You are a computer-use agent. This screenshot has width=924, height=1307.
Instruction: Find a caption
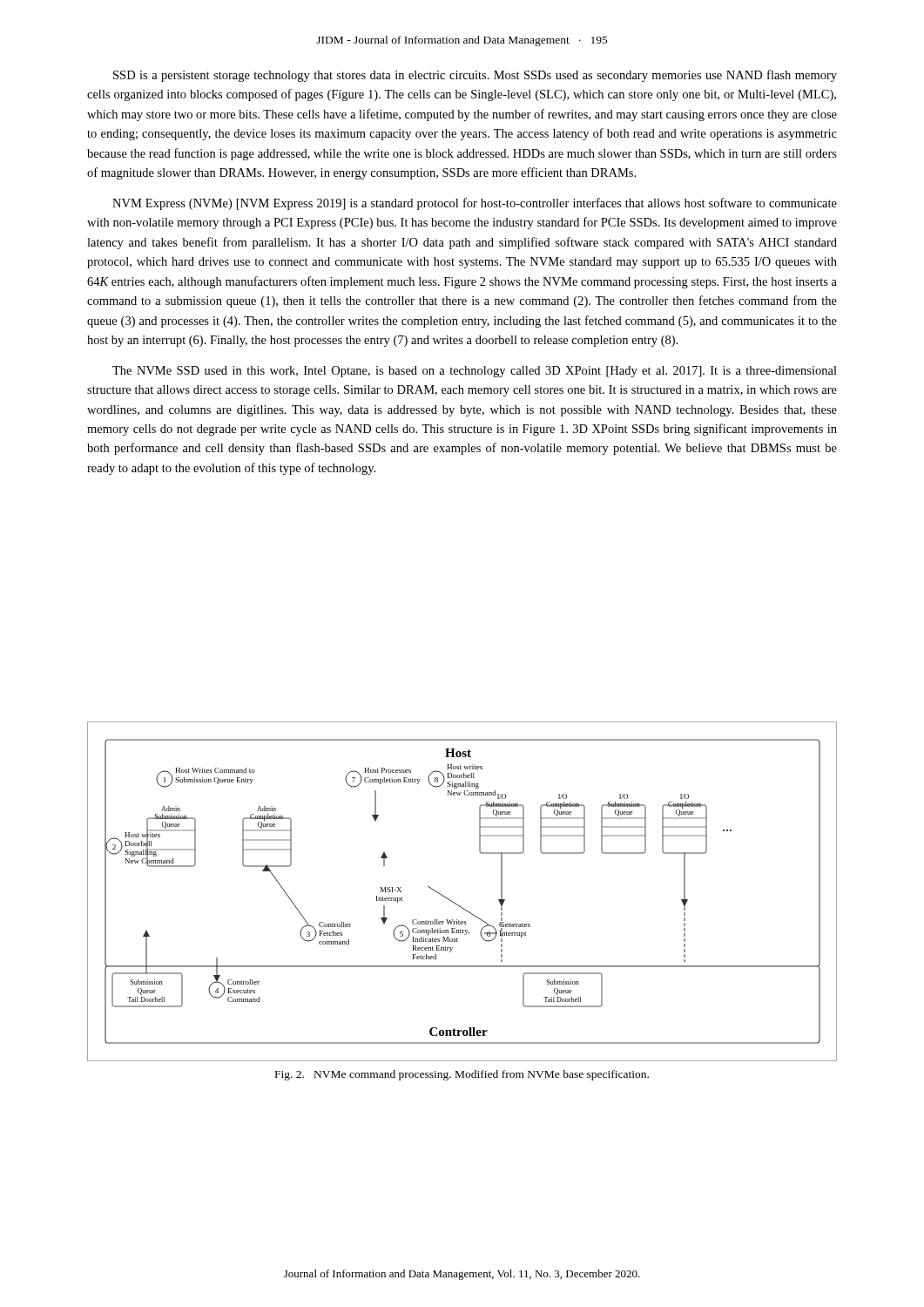pyautogui.click(x=462, y=1074)
